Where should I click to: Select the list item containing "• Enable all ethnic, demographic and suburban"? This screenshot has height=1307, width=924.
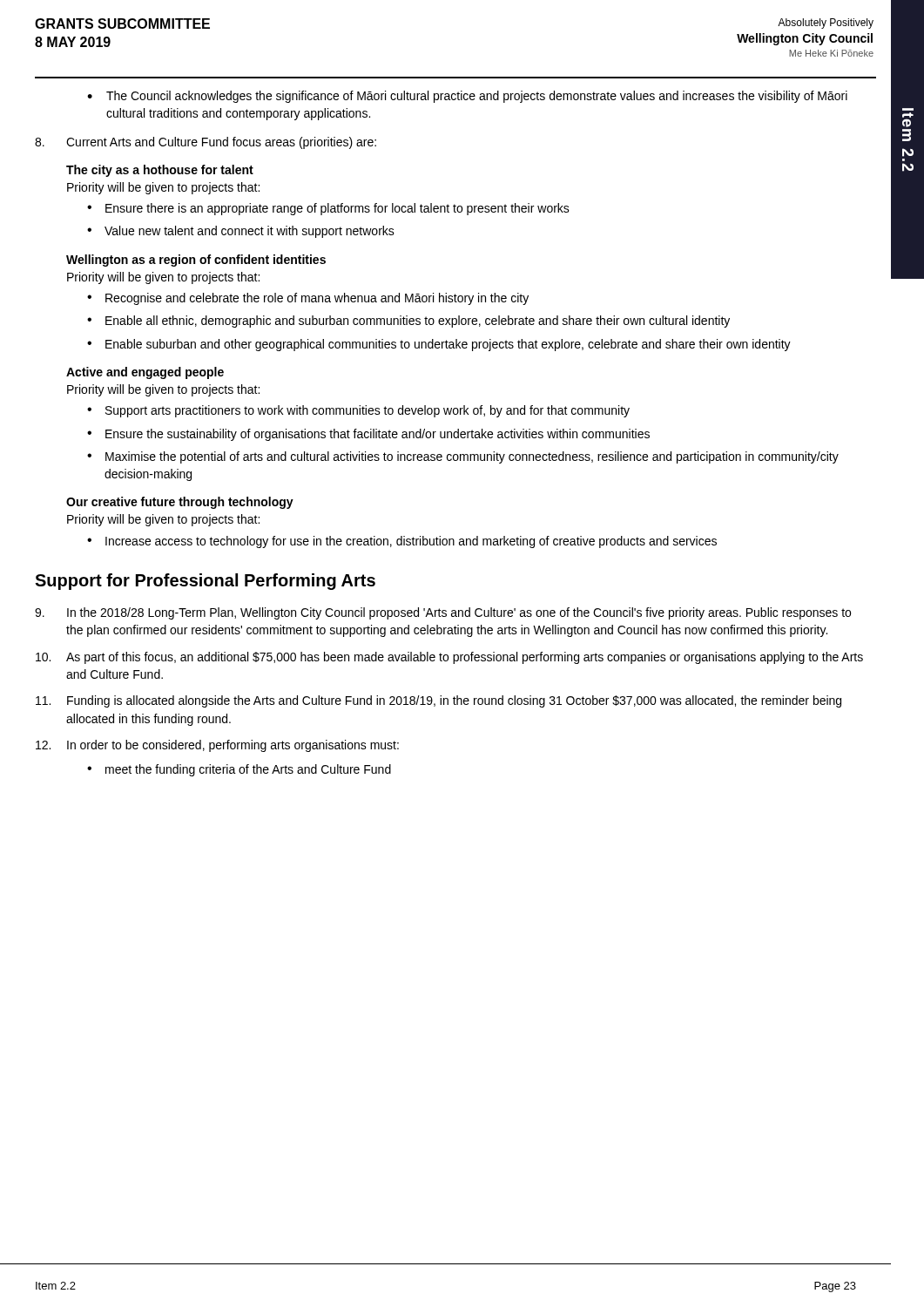tap(479, 321)
